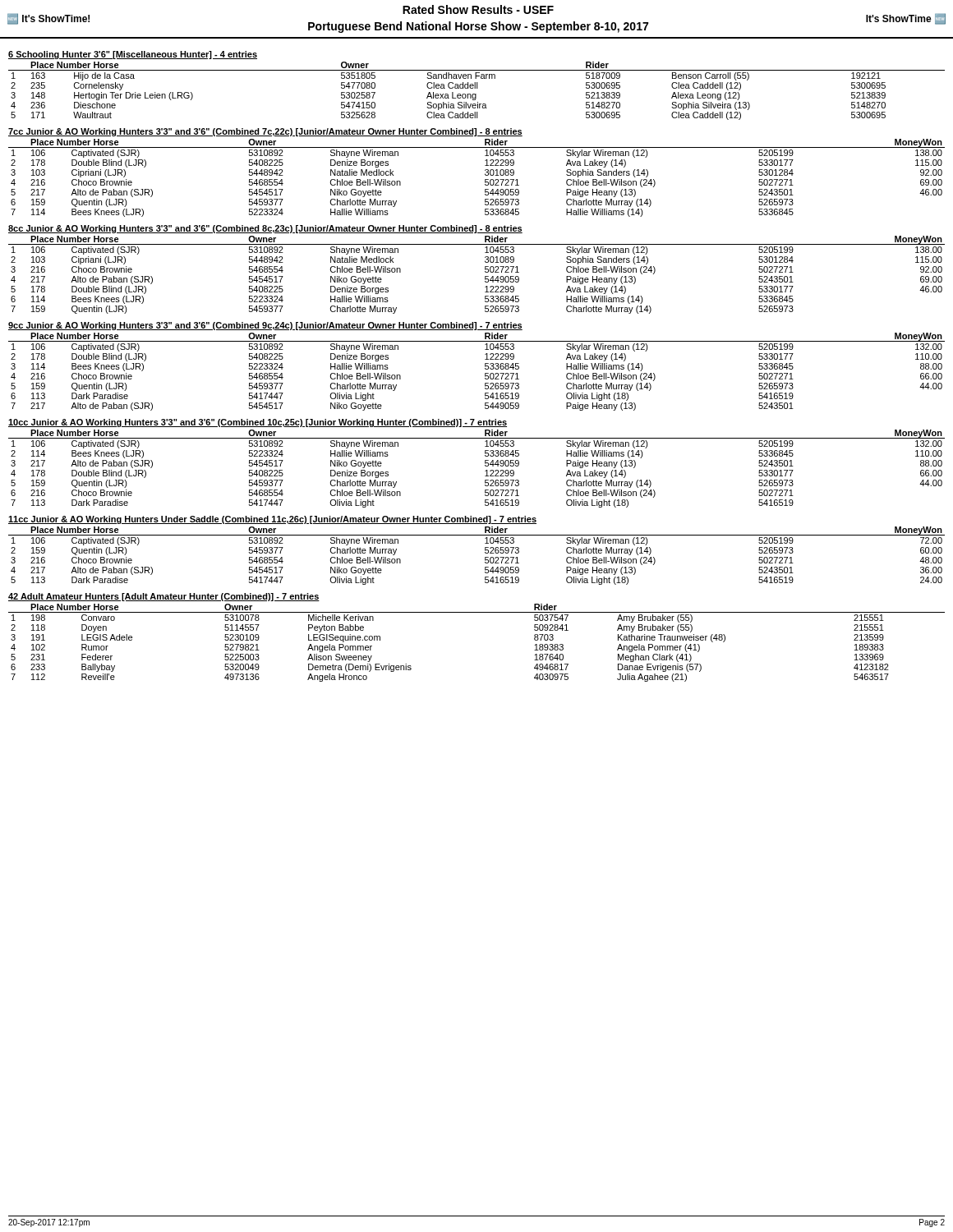Locate the text block starting "6 Schooling Hunter"
The height and width of the screenshot is (1232, 953).
133,54
